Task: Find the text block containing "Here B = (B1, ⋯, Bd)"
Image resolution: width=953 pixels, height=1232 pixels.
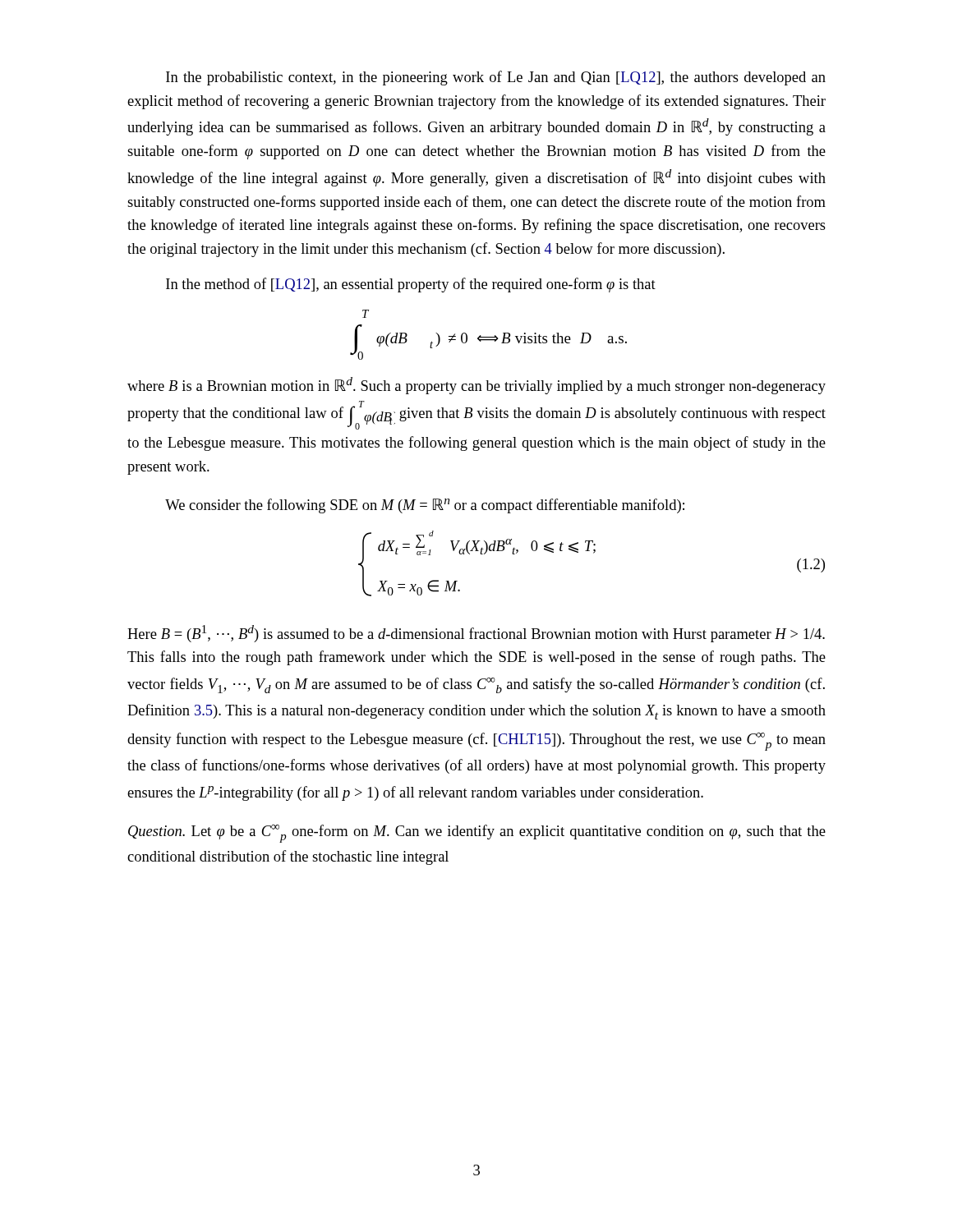Action: [x=476, y=711]
